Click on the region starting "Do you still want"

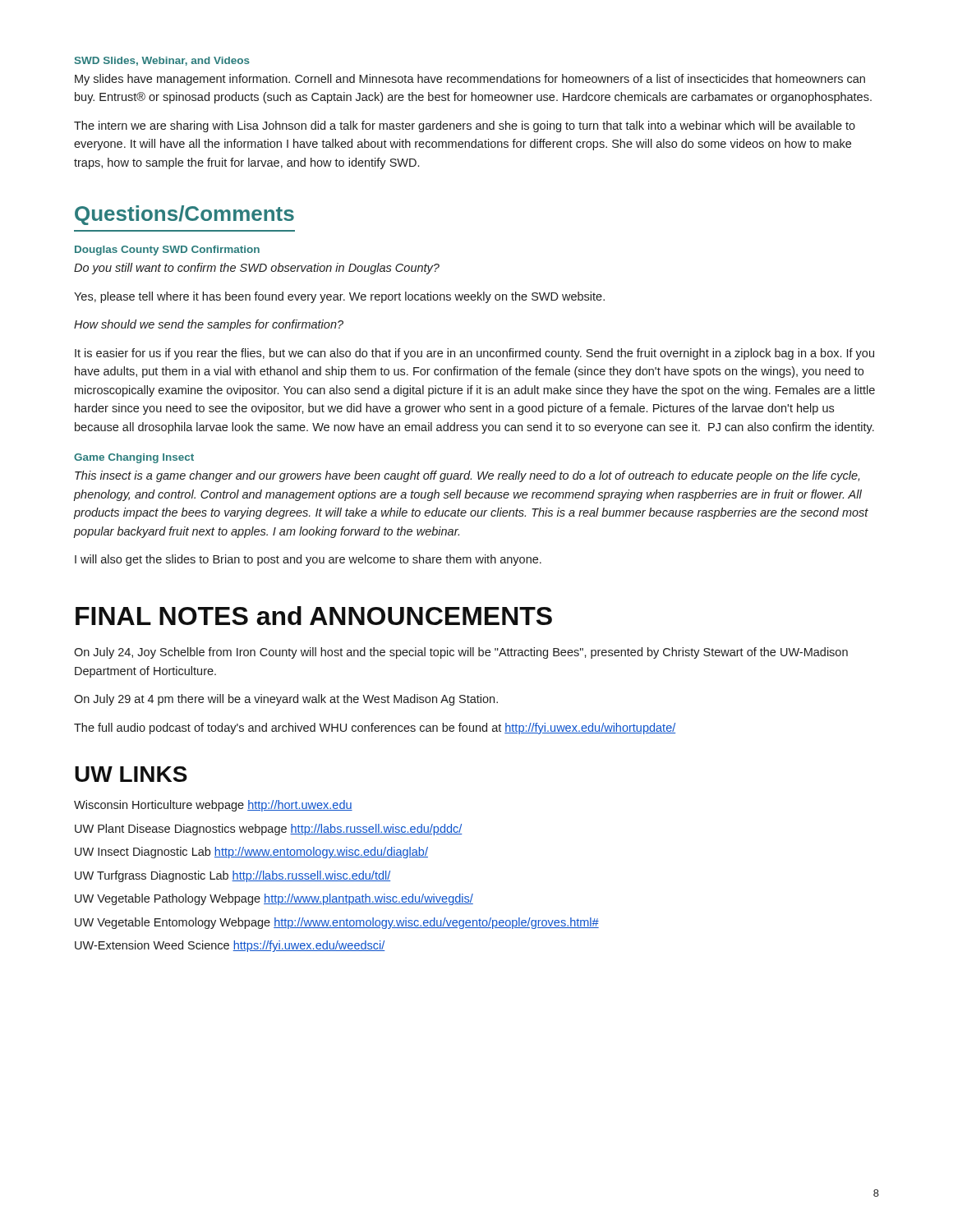coord(257,269)
